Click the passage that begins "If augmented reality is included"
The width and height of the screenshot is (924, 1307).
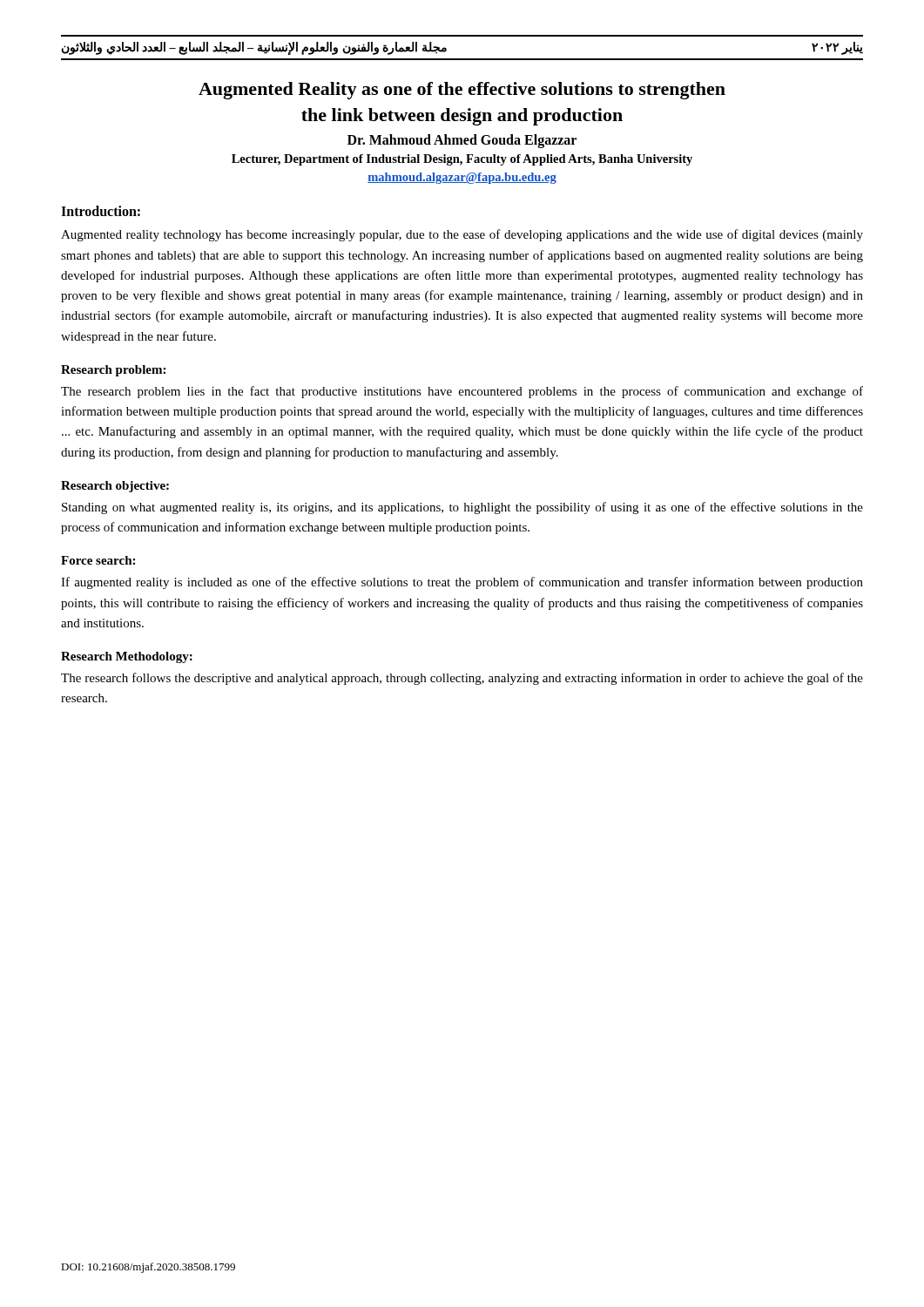coord(462,603)
